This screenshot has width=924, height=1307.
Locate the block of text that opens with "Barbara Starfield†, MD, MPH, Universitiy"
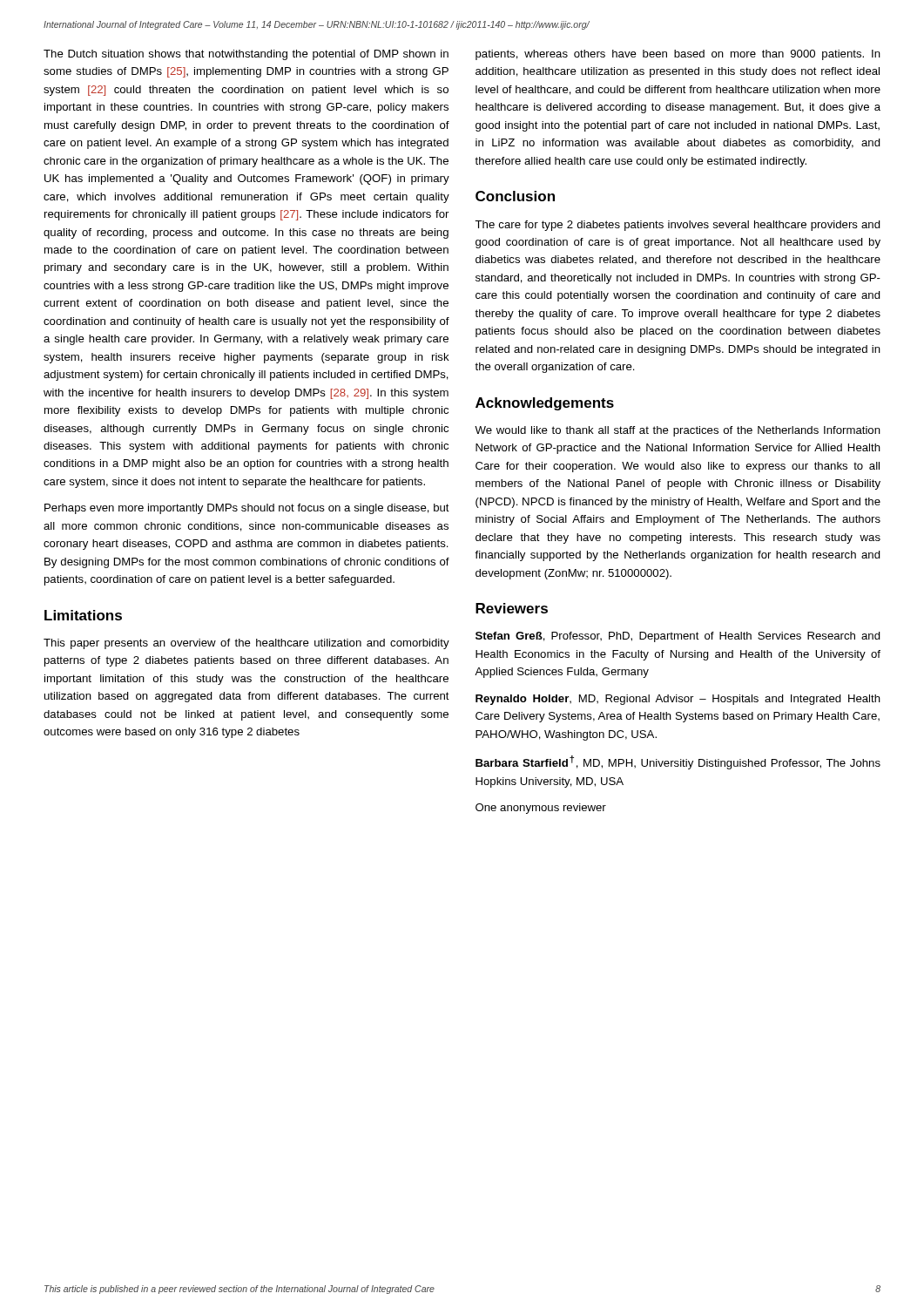pyautogui.click(x=678, y=771)
